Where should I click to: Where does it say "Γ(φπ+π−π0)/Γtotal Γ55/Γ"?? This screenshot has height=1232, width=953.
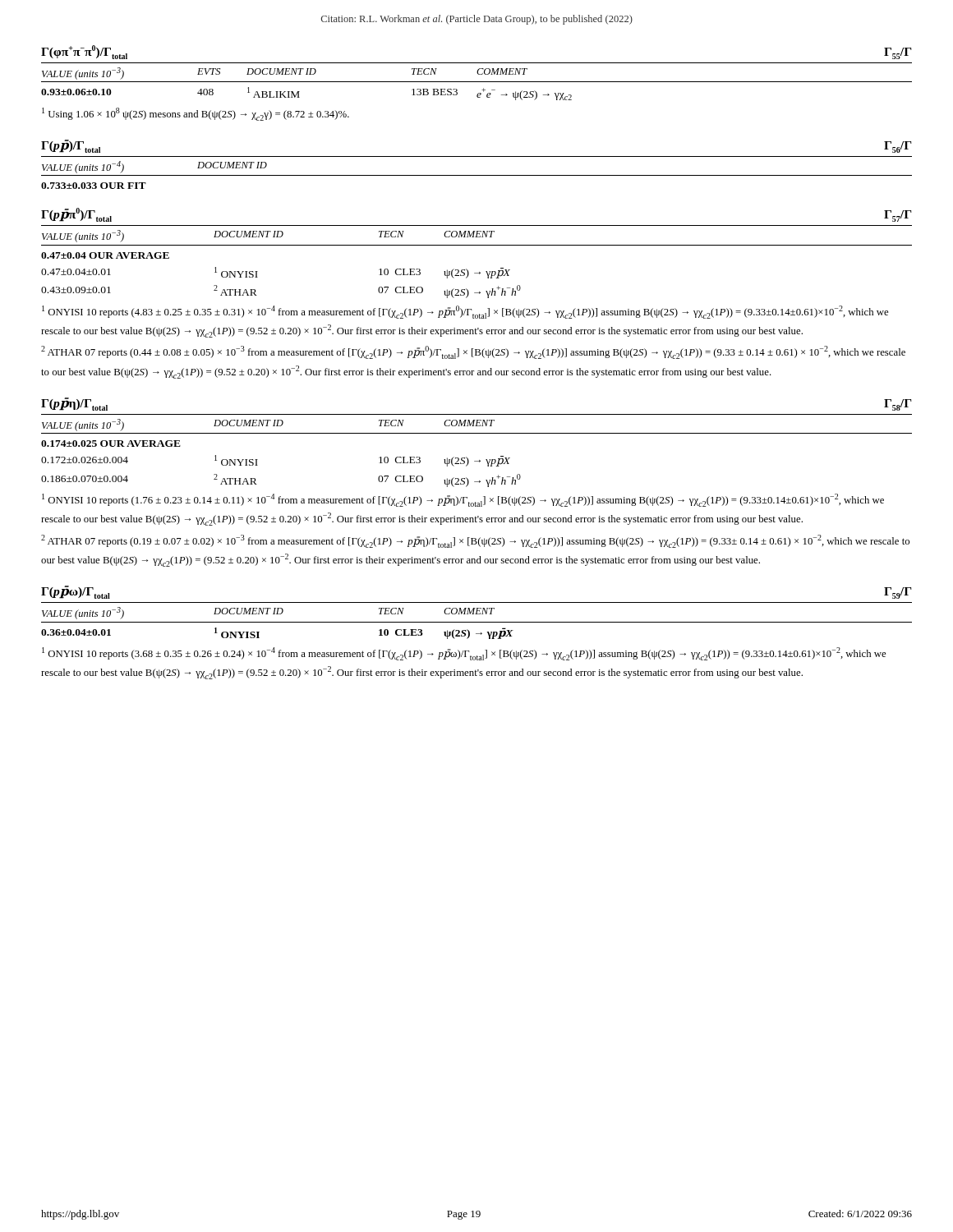pyautogui.click(x=476, y=52)
